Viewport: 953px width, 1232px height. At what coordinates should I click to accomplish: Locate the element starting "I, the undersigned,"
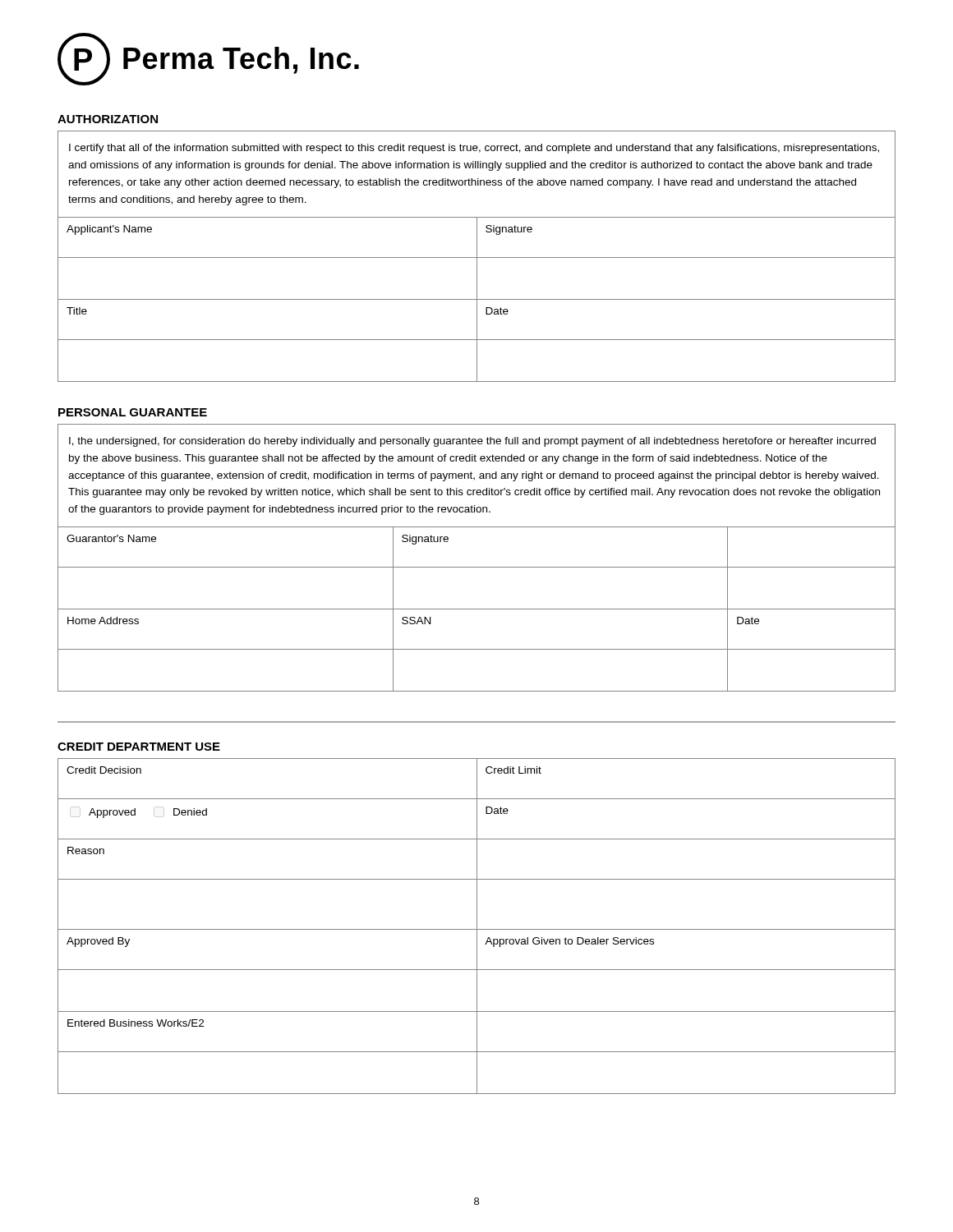pos(474,475)
